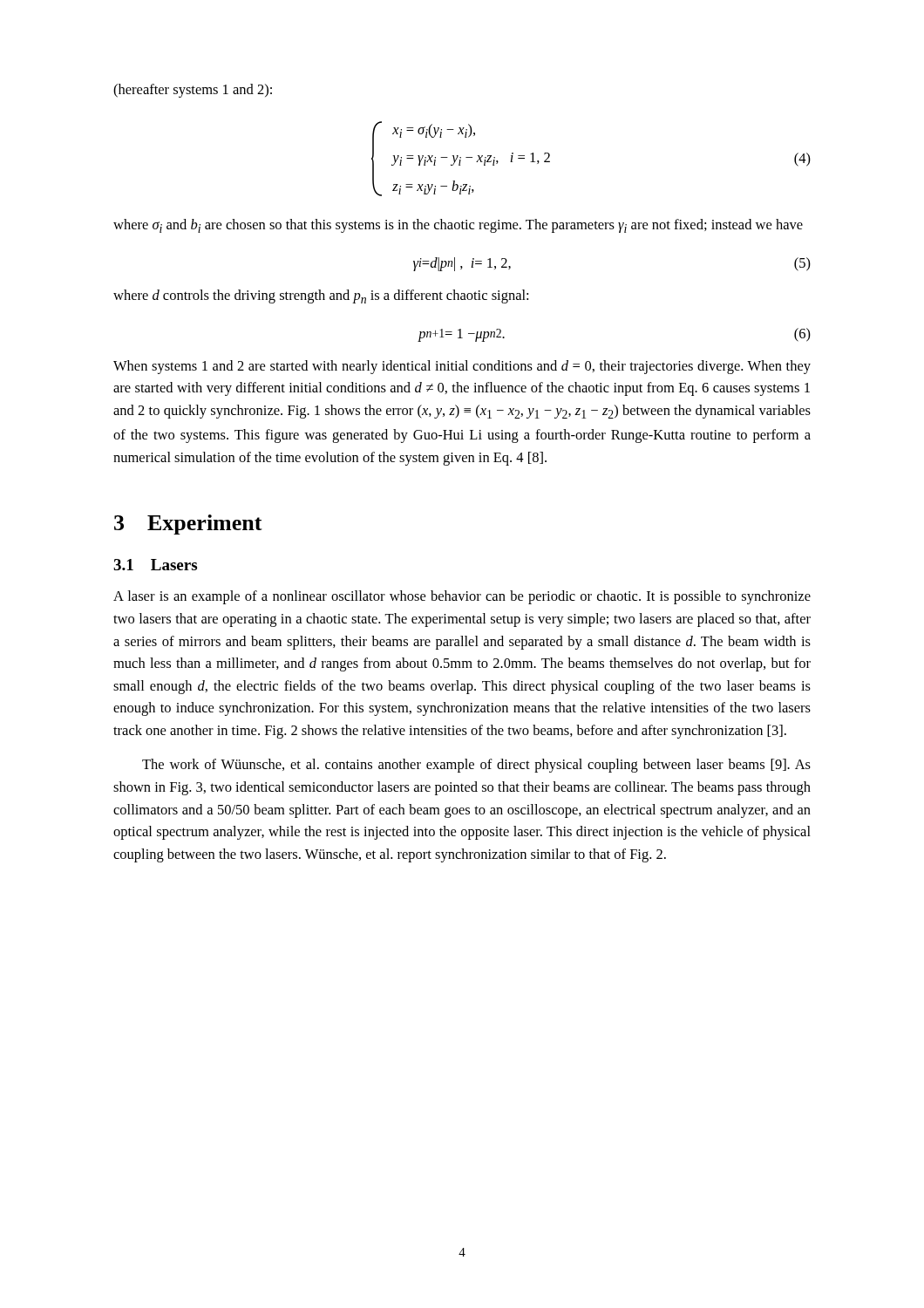Click on the passage starting "where d controls the driving strength"
924x1308 pixels.
click(x=321, y=297)
